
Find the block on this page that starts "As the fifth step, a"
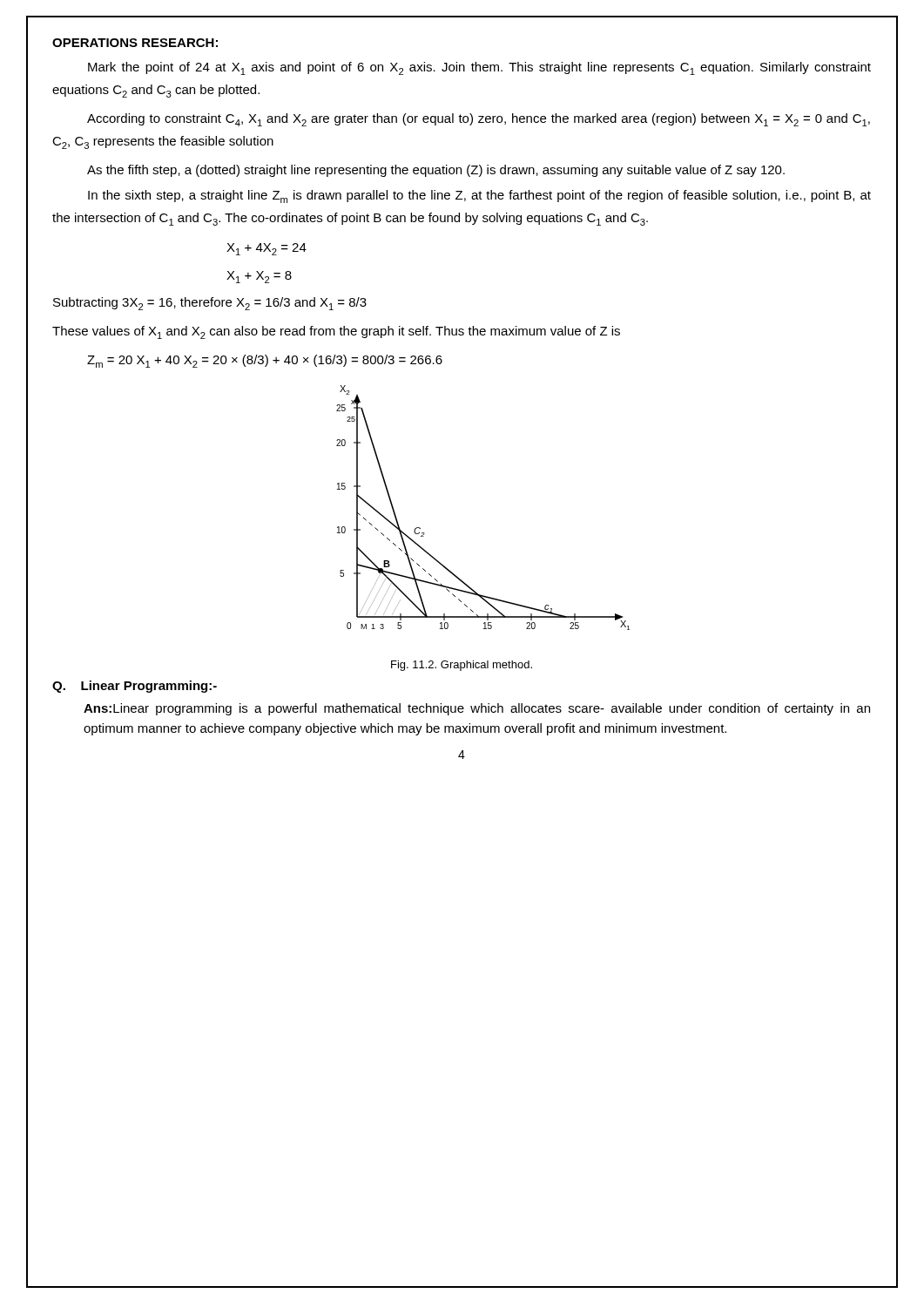click(436, 169)
